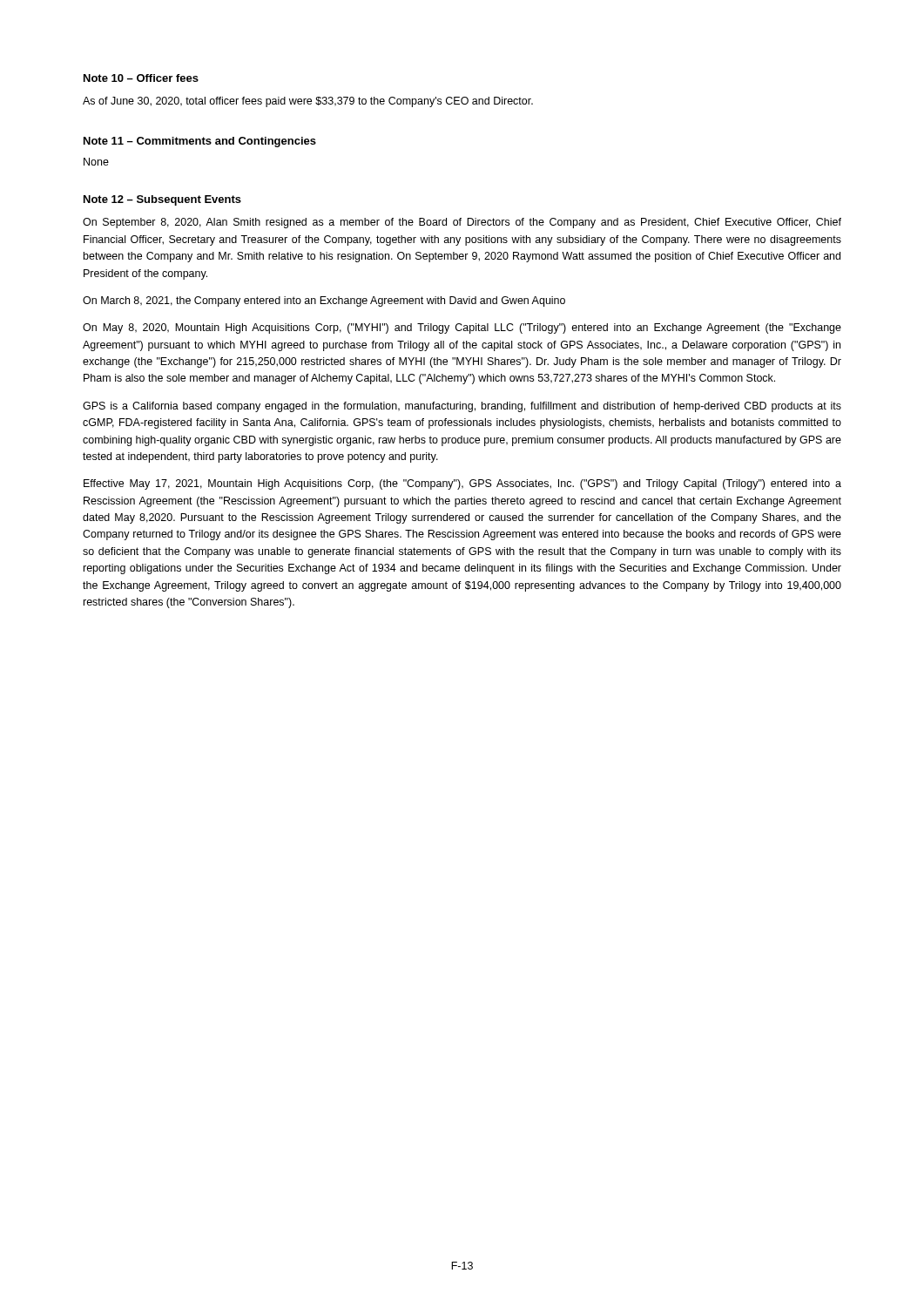
Task: Navigate to the text starting "Effective May 17, 2021, Mountain High Acquisitions"
Action: pyautogui.click(x=462, y=543)
